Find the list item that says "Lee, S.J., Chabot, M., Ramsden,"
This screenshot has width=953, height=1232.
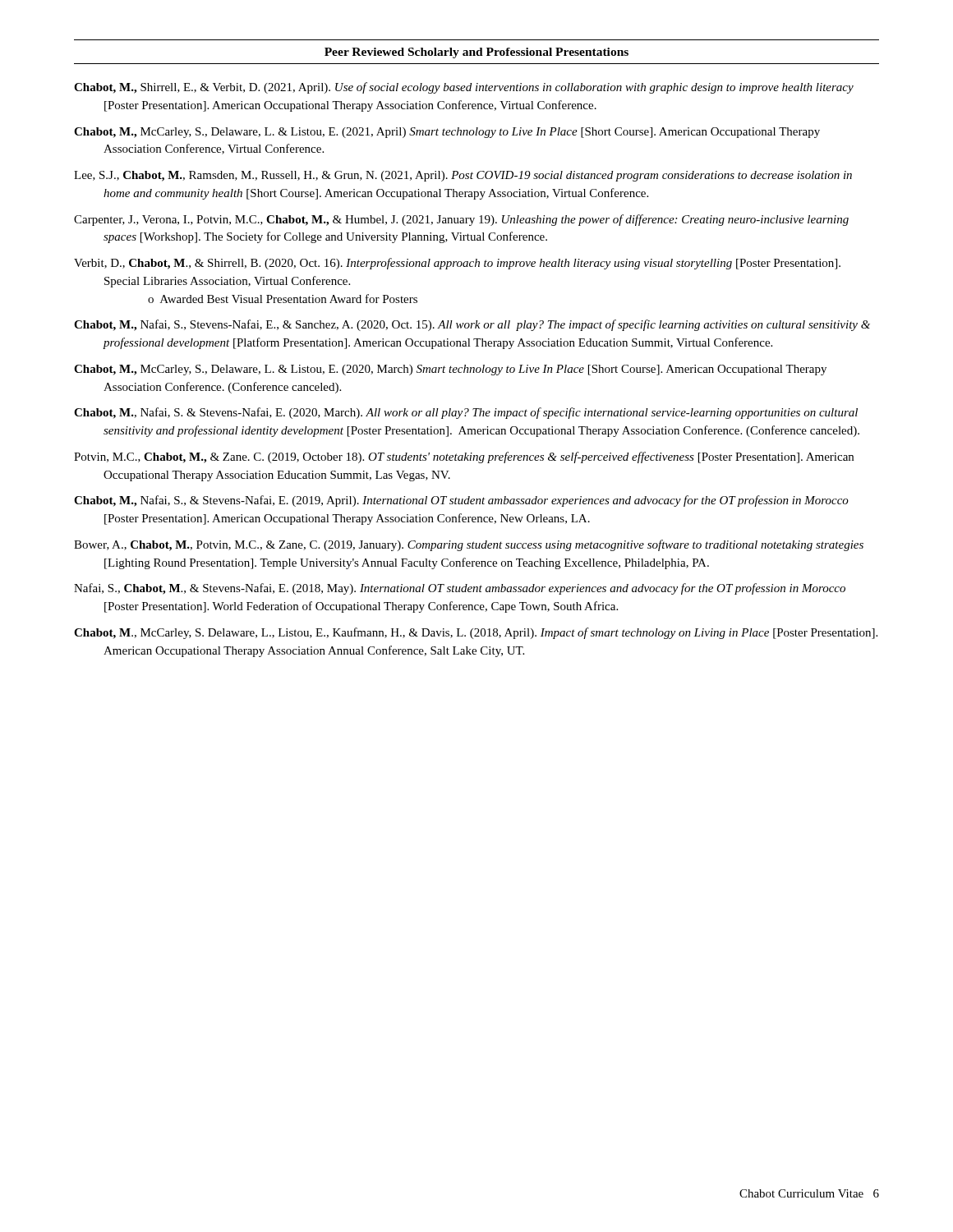click(x=463, y=184)
